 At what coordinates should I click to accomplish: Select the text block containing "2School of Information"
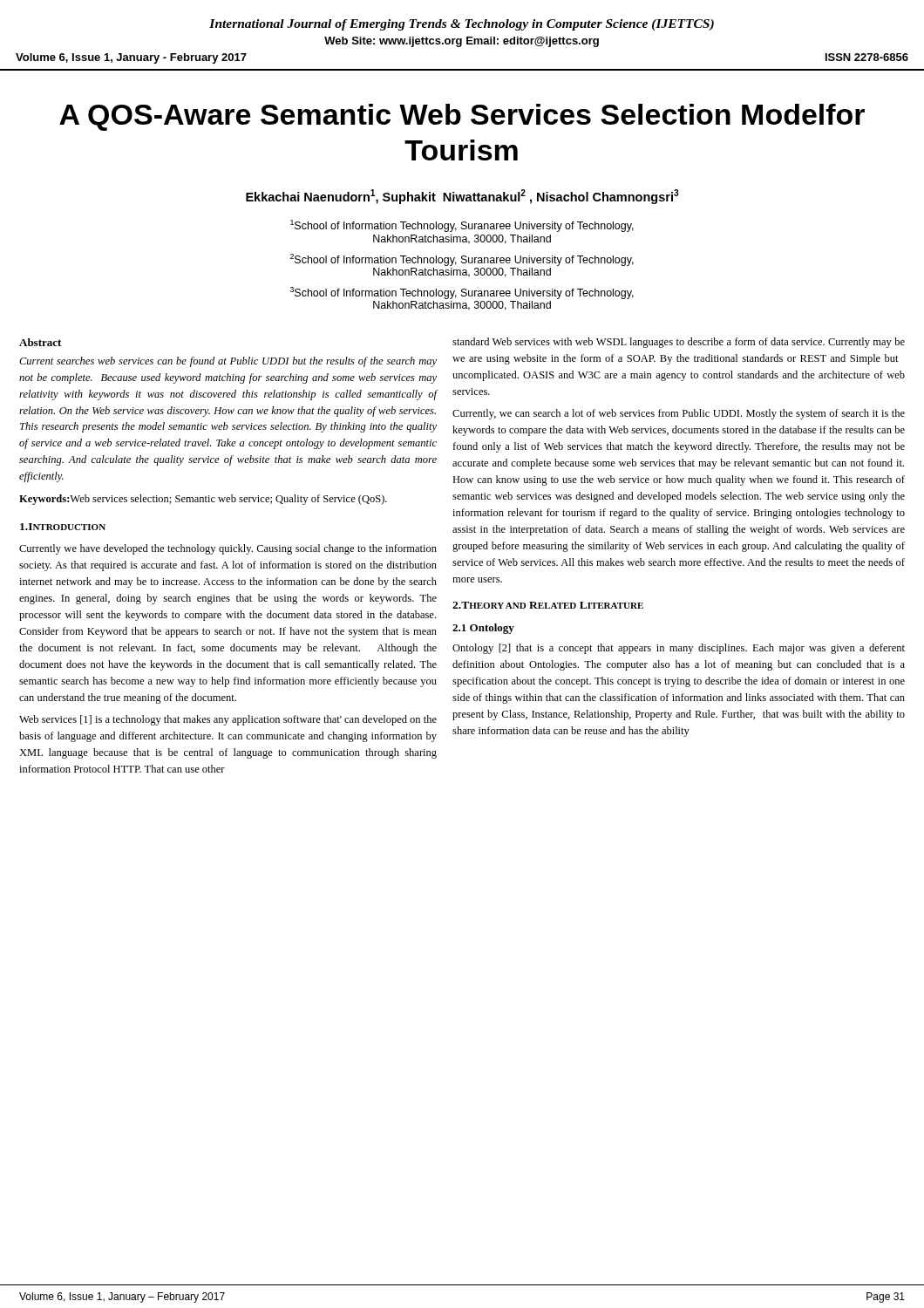tap(462, 265)
